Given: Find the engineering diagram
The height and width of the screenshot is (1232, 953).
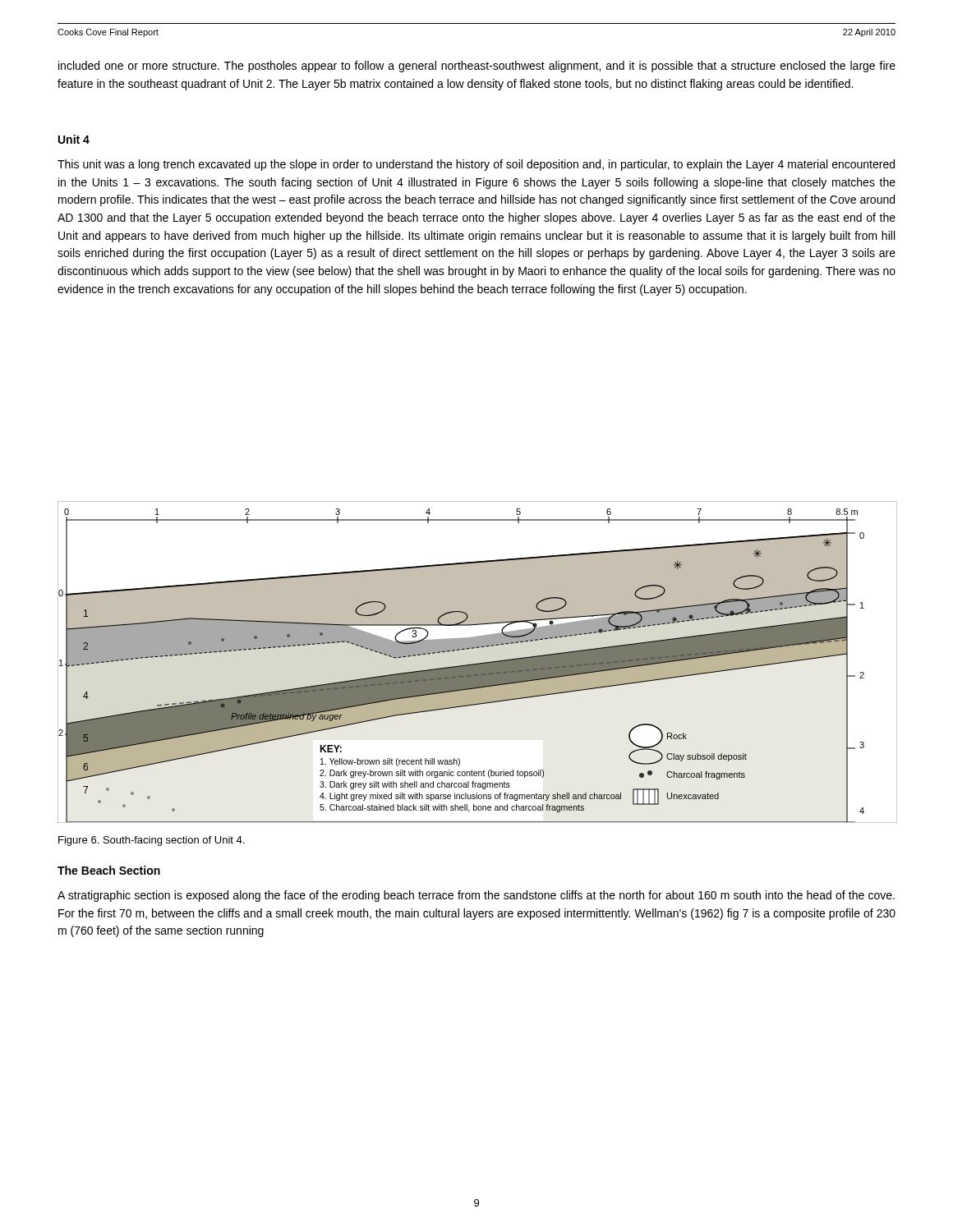Looking at the screenshot, I should point(476,665).
